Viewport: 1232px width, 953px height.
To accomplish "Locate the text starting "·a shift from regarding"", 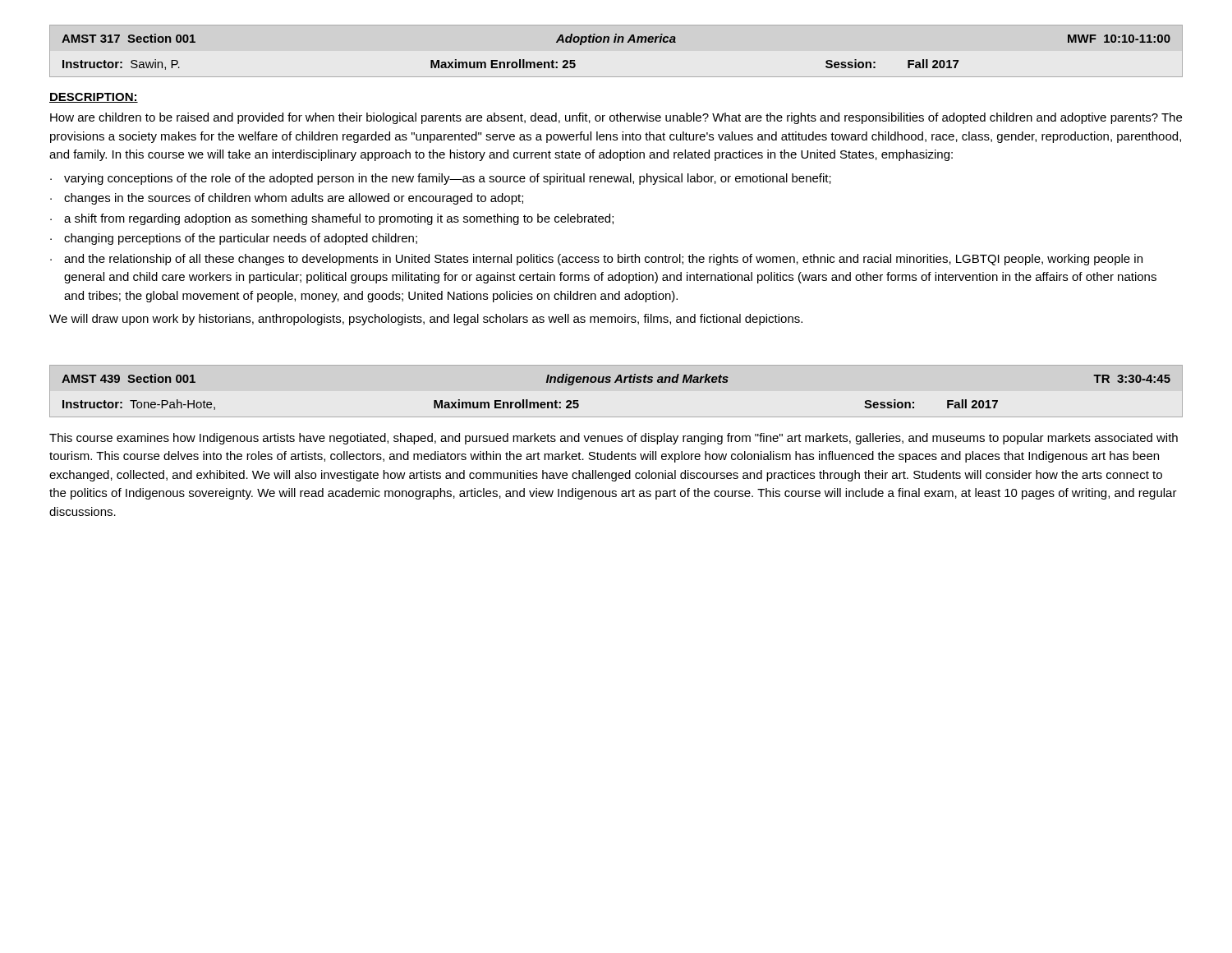I will (614, 218).
